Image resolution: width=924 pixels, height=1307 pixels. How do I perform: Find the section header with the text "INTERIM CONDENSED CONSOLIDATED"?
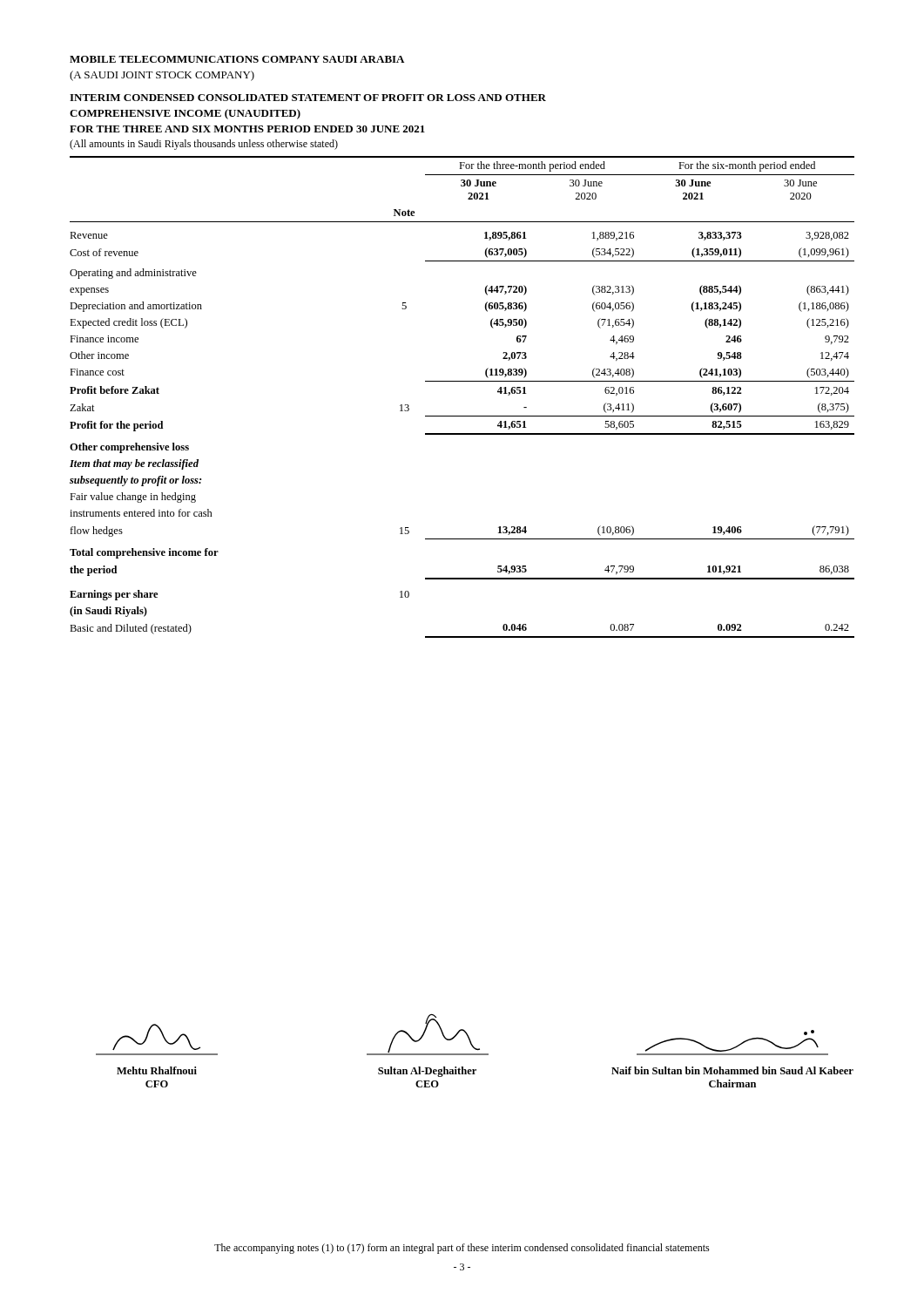coord(308,98)
